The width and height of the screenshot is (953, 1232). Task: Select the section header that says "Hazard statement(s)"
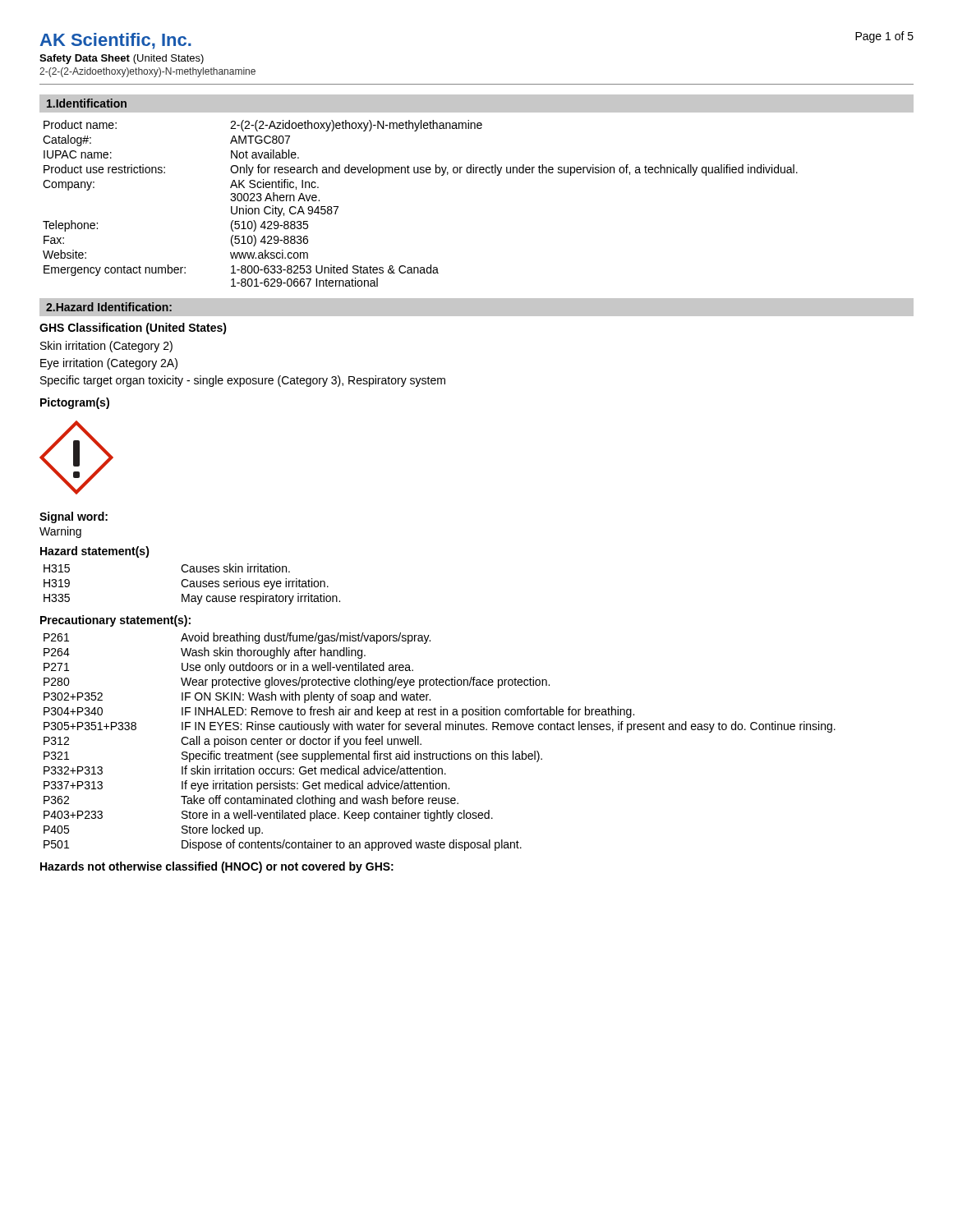point(94,551)
